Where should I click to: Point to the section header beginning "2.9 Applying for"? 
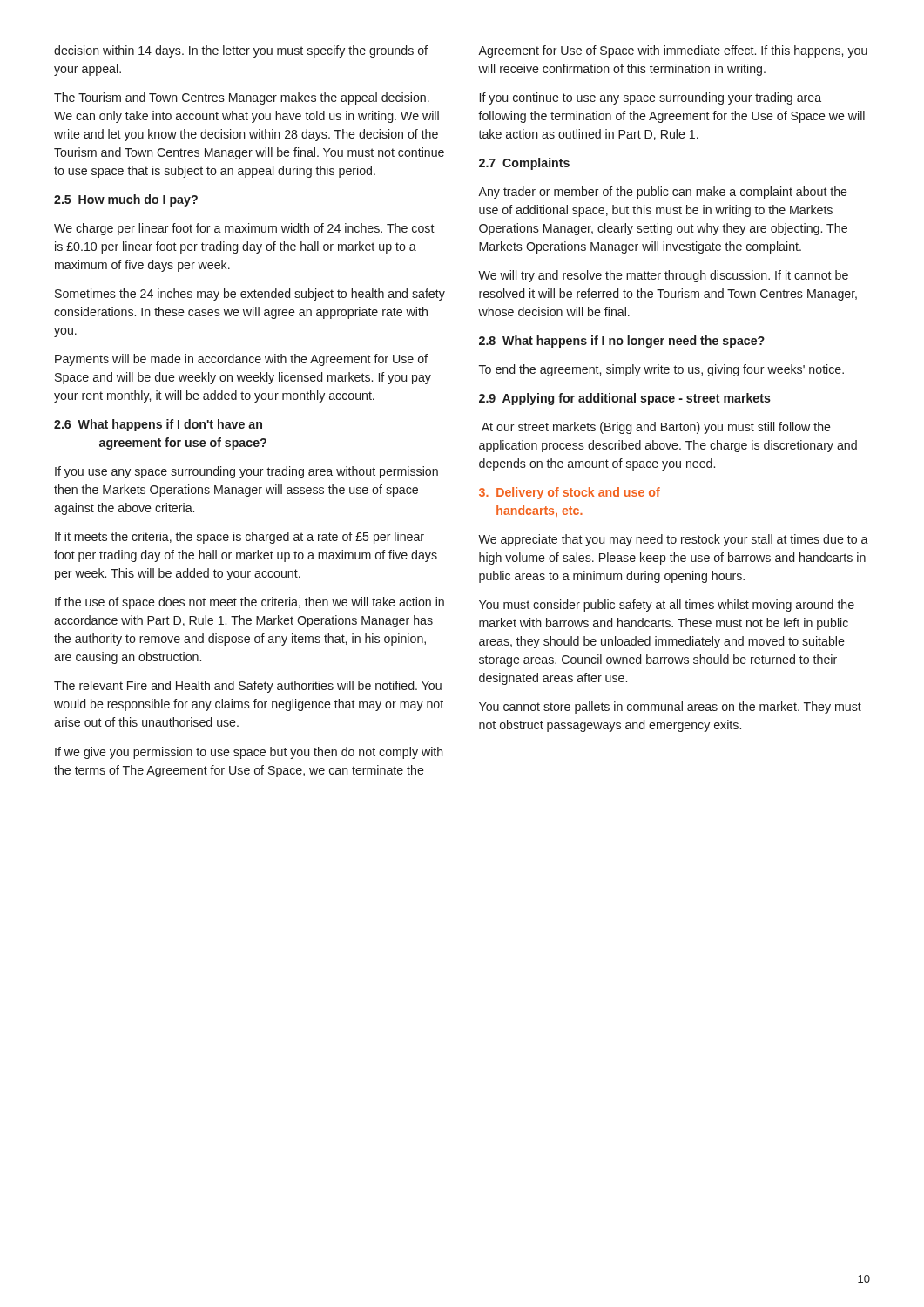click(x=674, y=399)
